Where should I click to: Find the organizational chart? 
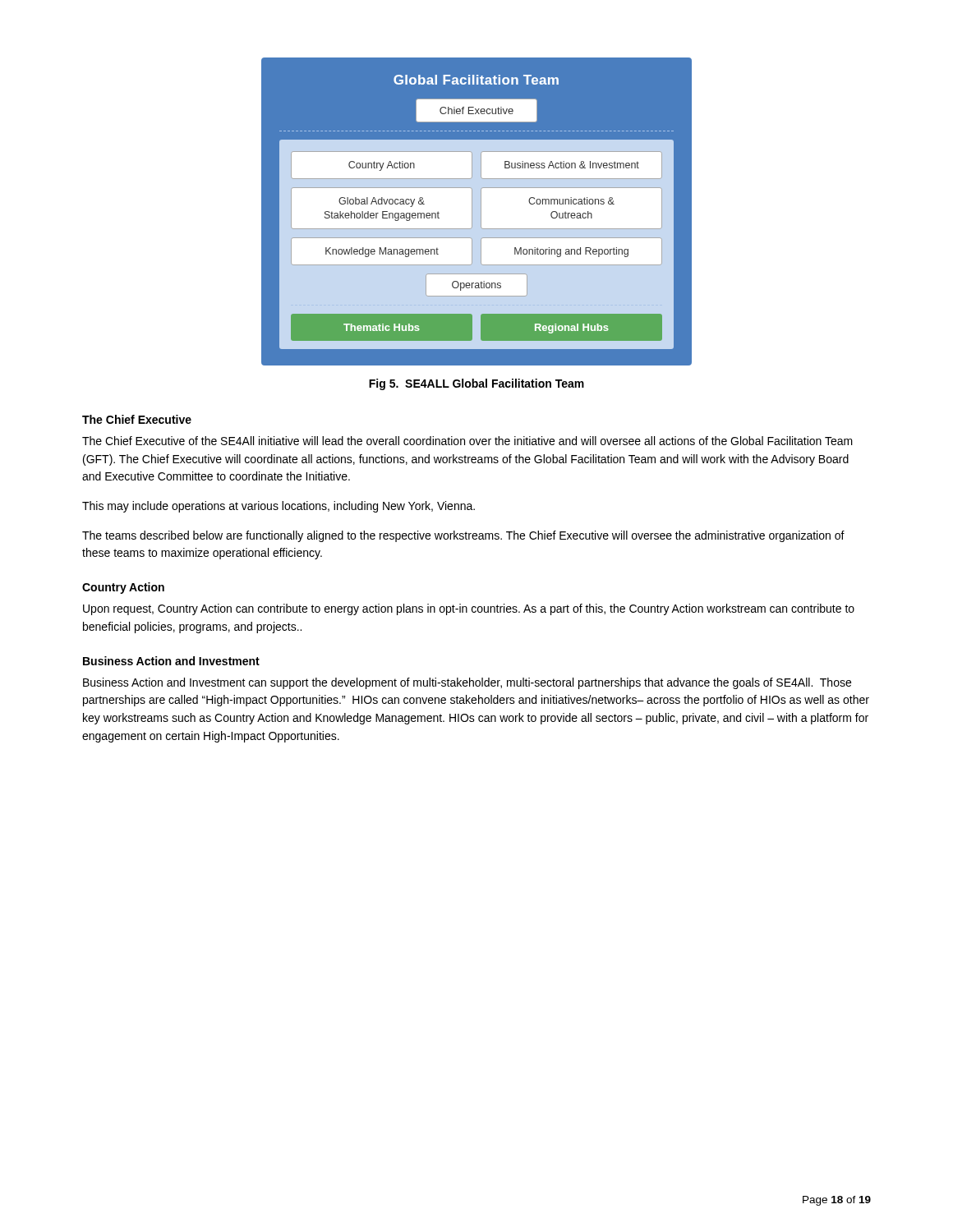[x=476, y=212]
